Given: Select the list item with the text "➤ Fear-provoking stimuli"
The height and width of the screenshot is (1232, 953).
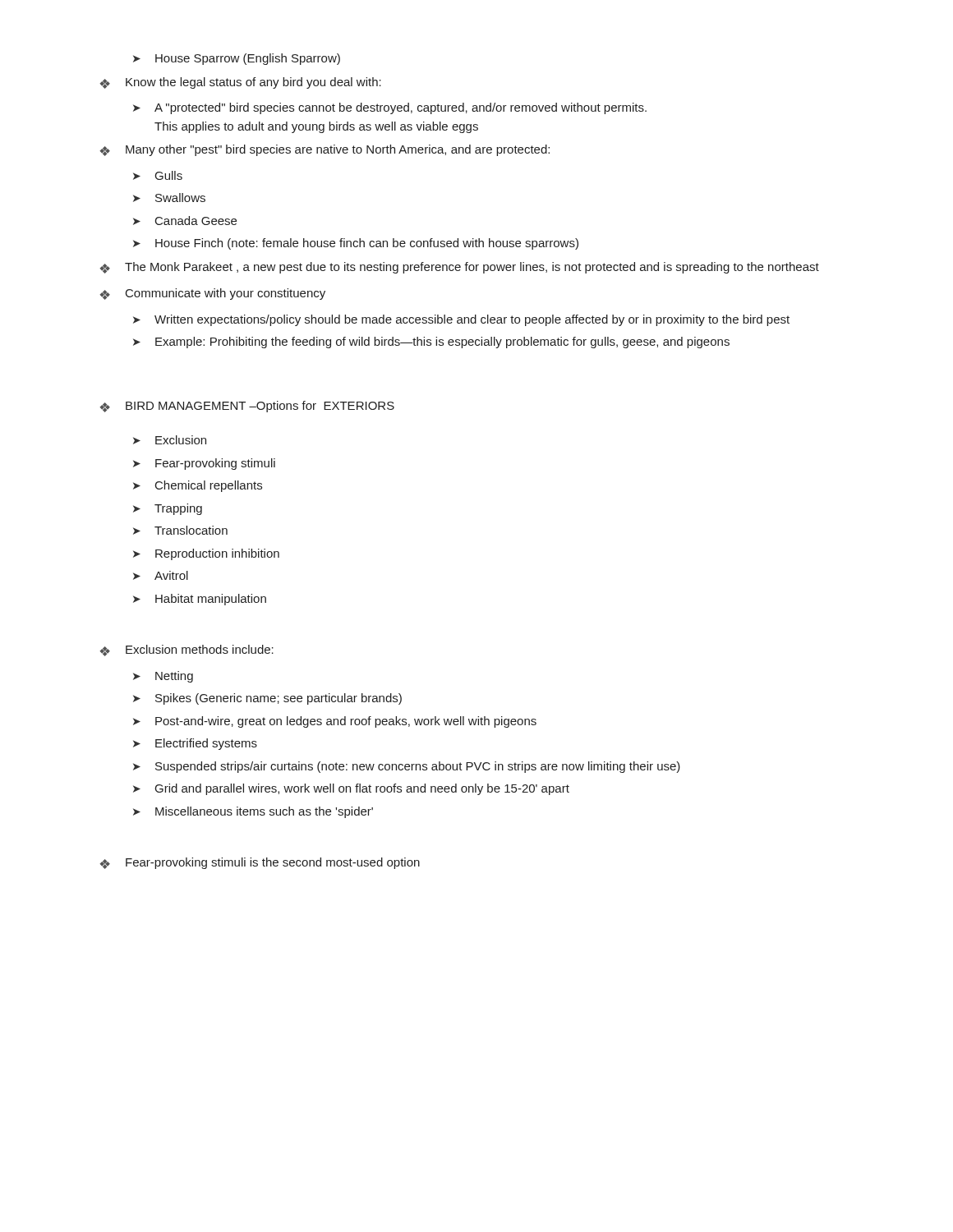Looking at the screenshot, I should pyautogui.click(x=204, y=464).
